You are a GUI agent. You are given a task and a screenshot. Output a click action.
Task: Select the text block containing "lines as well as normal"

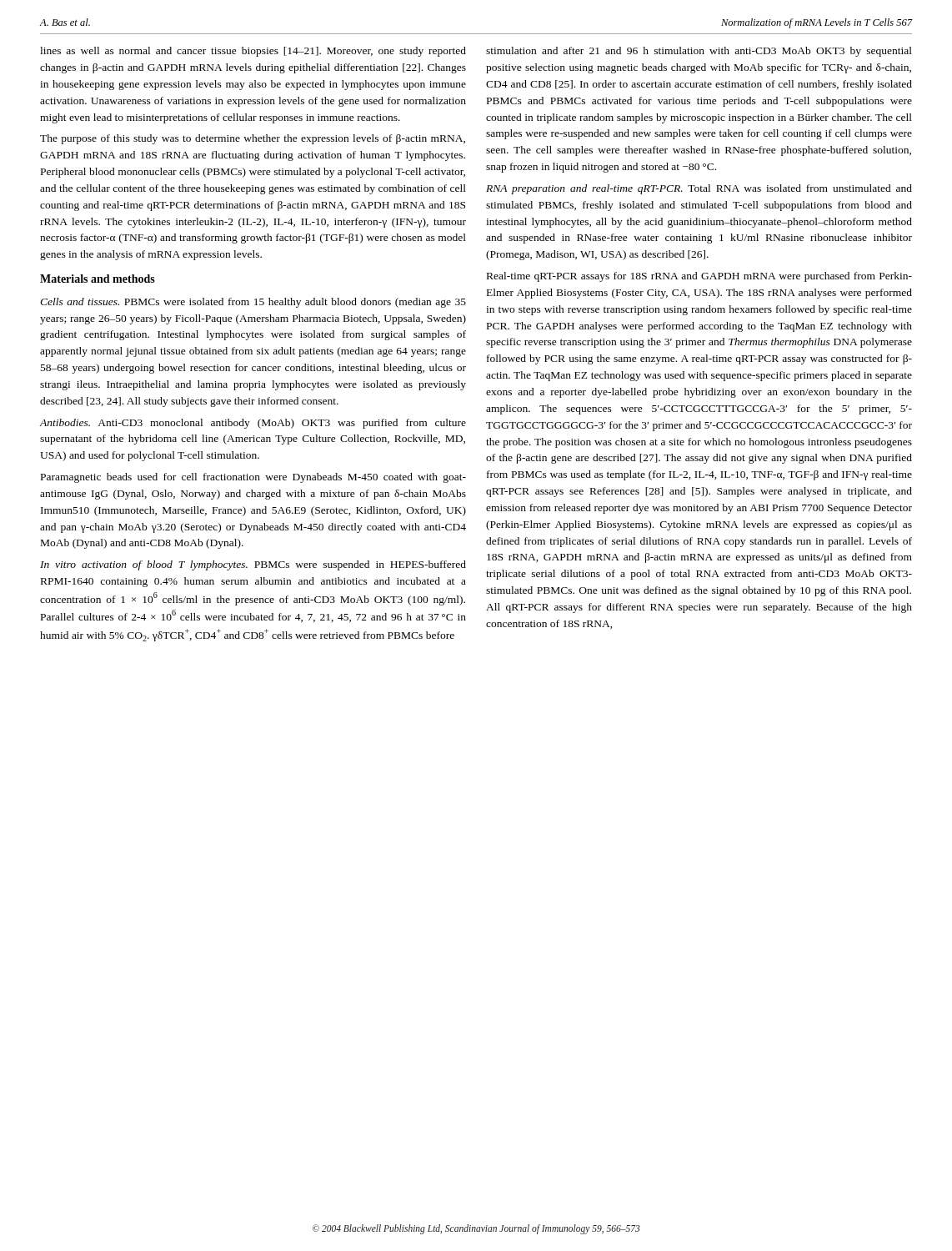253,84
